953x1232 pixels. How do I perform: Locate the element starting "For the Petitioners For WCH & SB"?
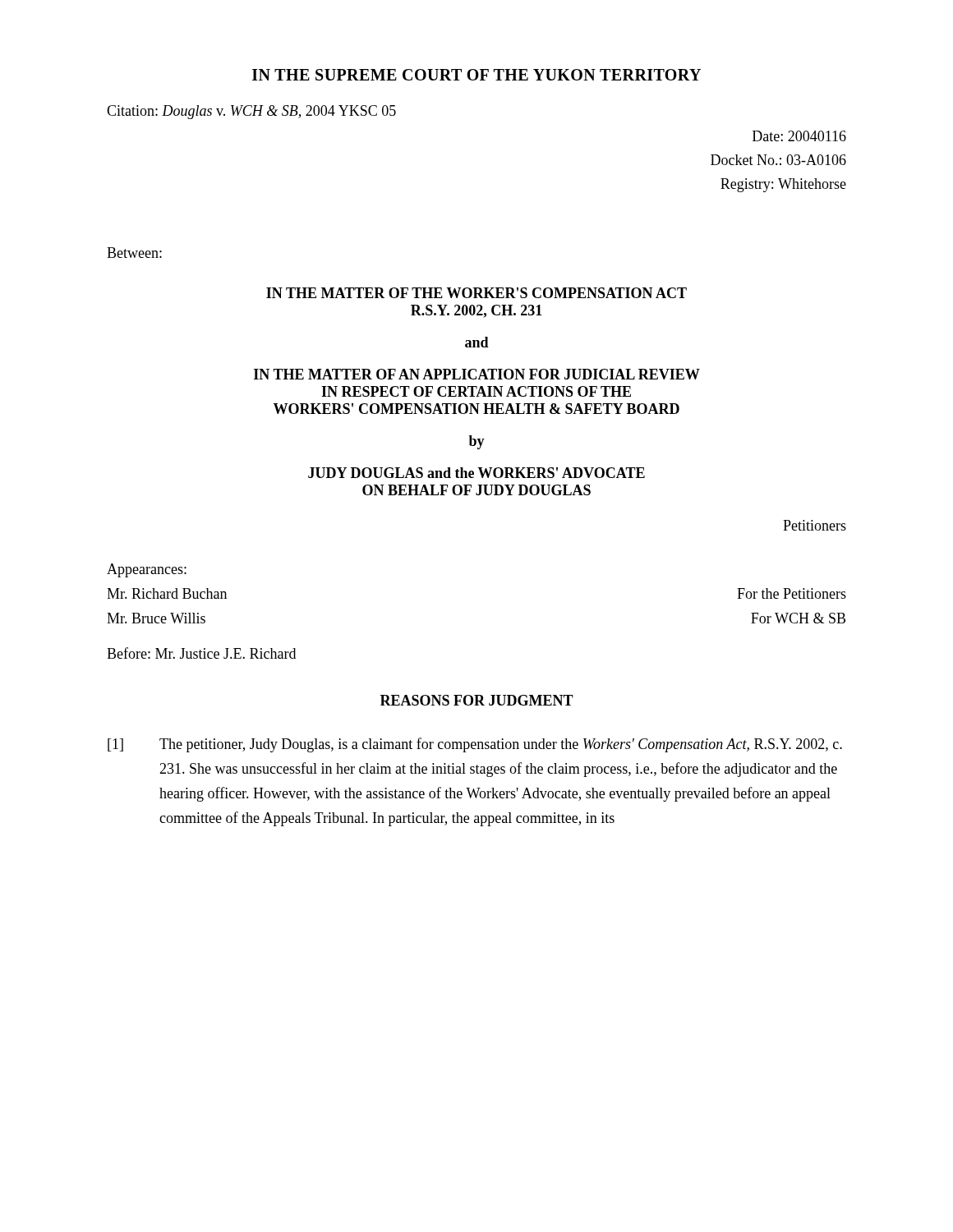pos(792,606)
